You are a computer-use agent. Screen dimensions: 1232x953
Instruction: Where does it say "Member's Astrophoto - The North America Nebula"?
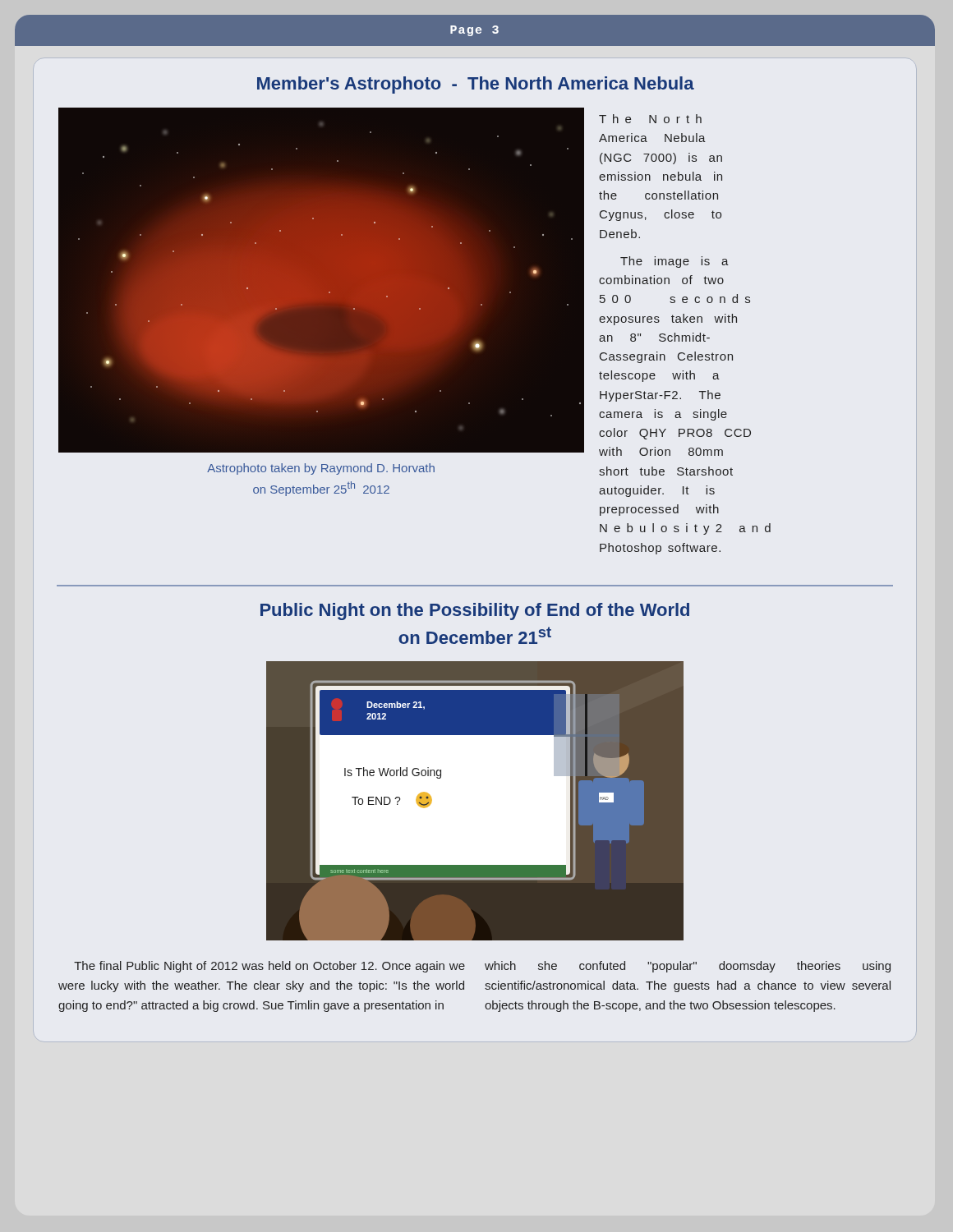[x=475, y=83]
